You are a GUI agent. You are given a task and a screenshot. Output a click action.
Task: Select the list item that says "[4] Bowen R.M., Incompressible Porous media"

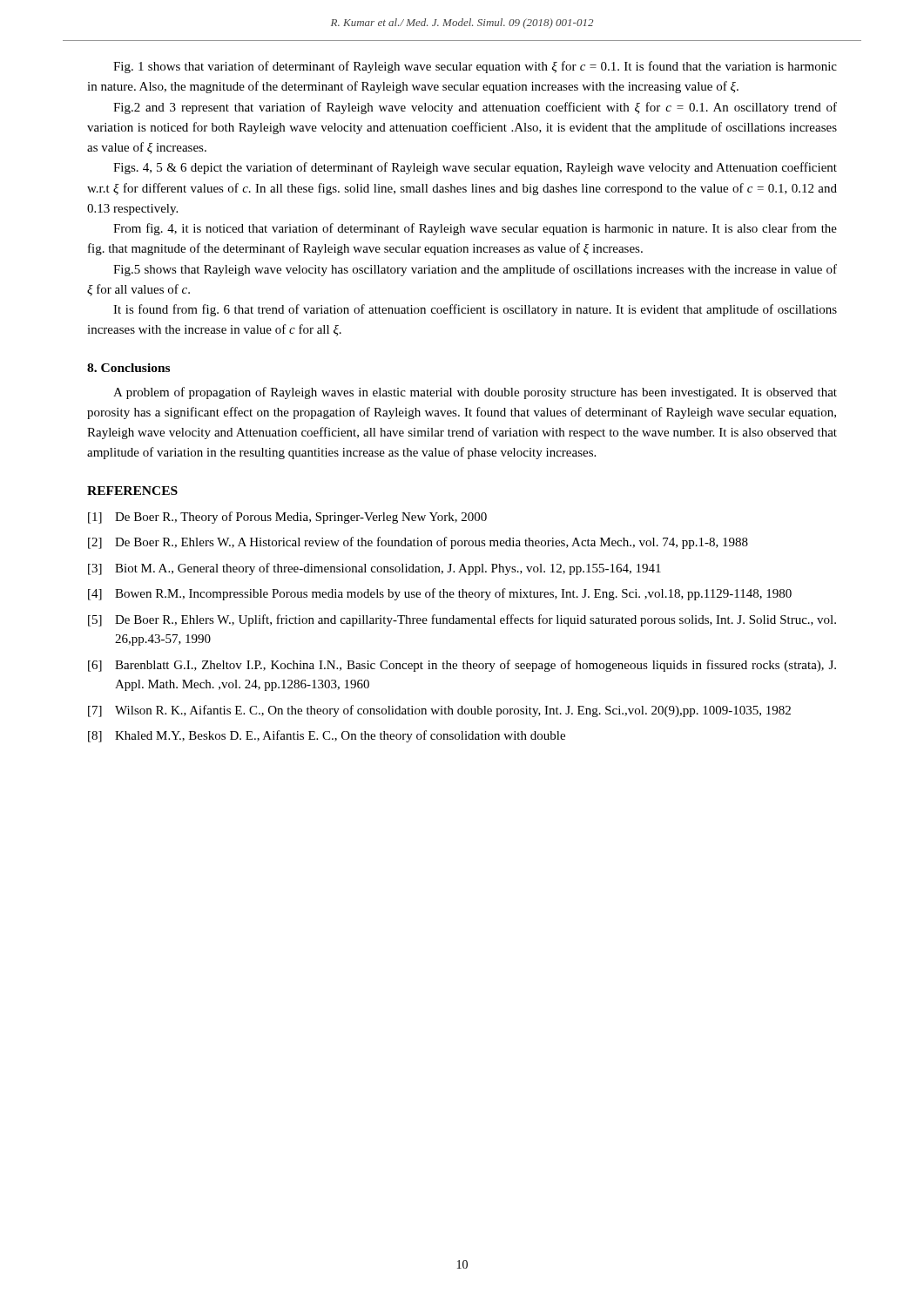coord(462,594)
